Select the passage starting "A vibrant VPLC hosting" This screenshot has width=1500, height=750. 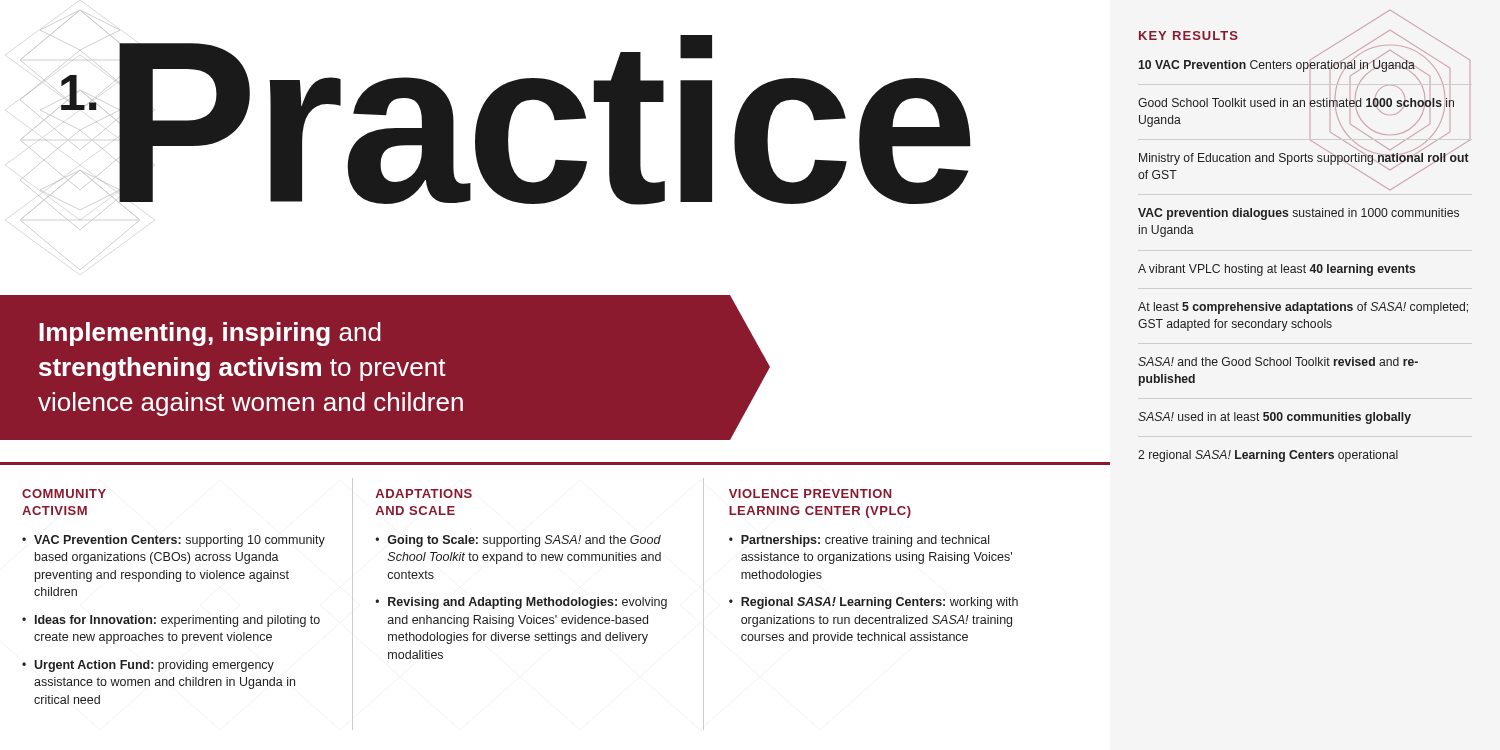1277,269
